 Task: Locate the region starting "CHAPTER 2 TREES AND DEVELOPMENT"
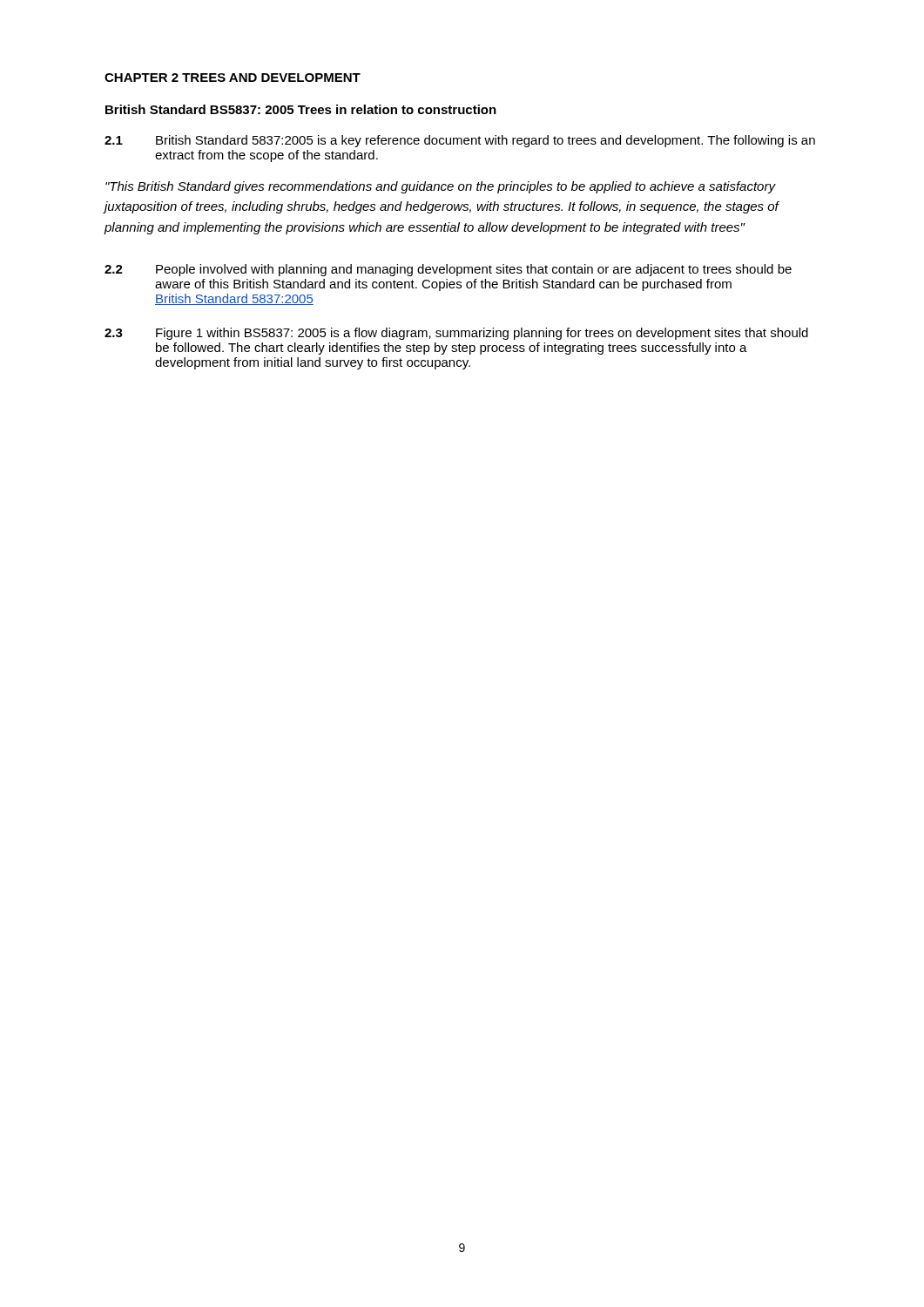coord(232,77)
